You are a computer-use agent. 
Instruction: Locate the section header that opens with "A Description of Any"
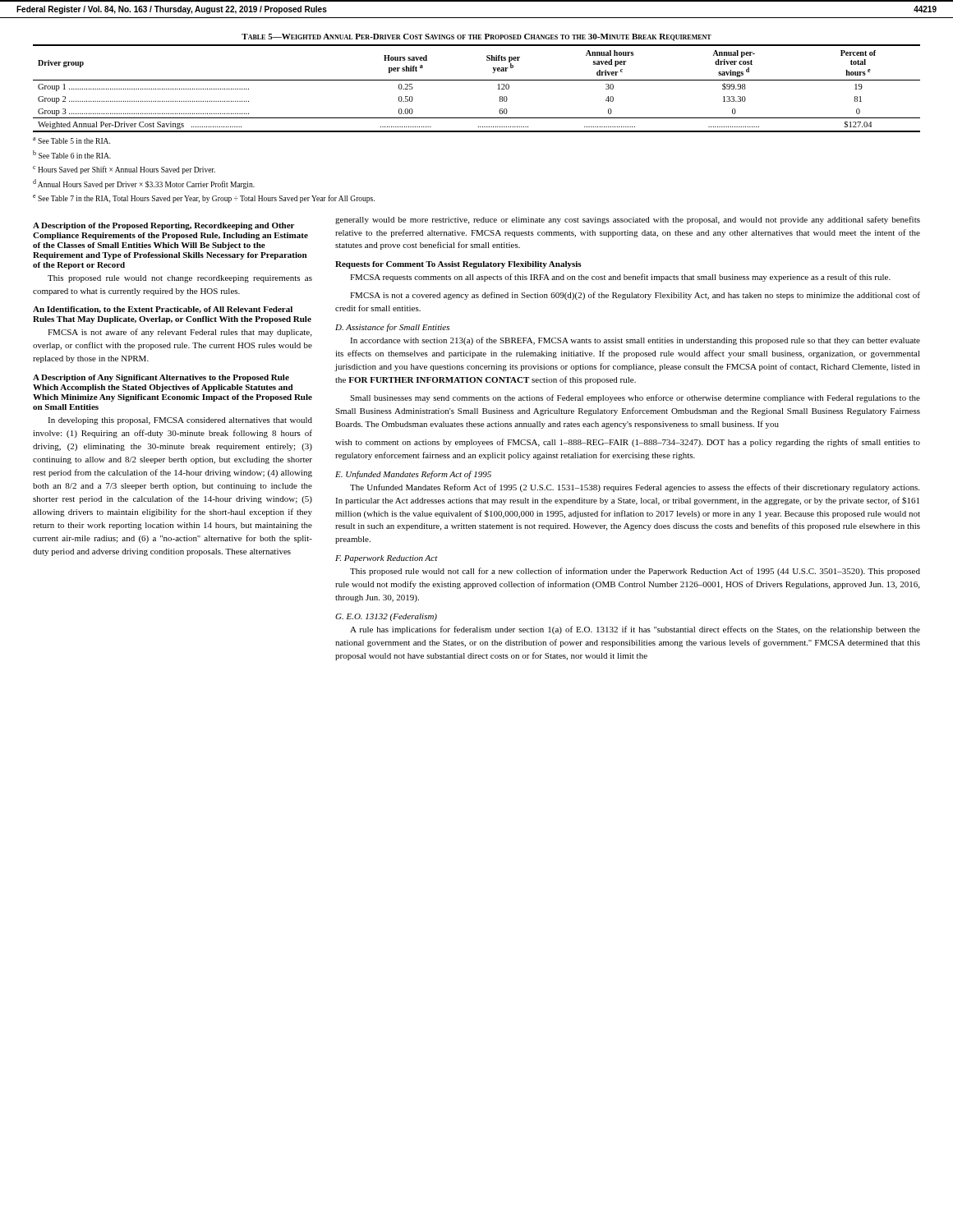coord(172,392)
